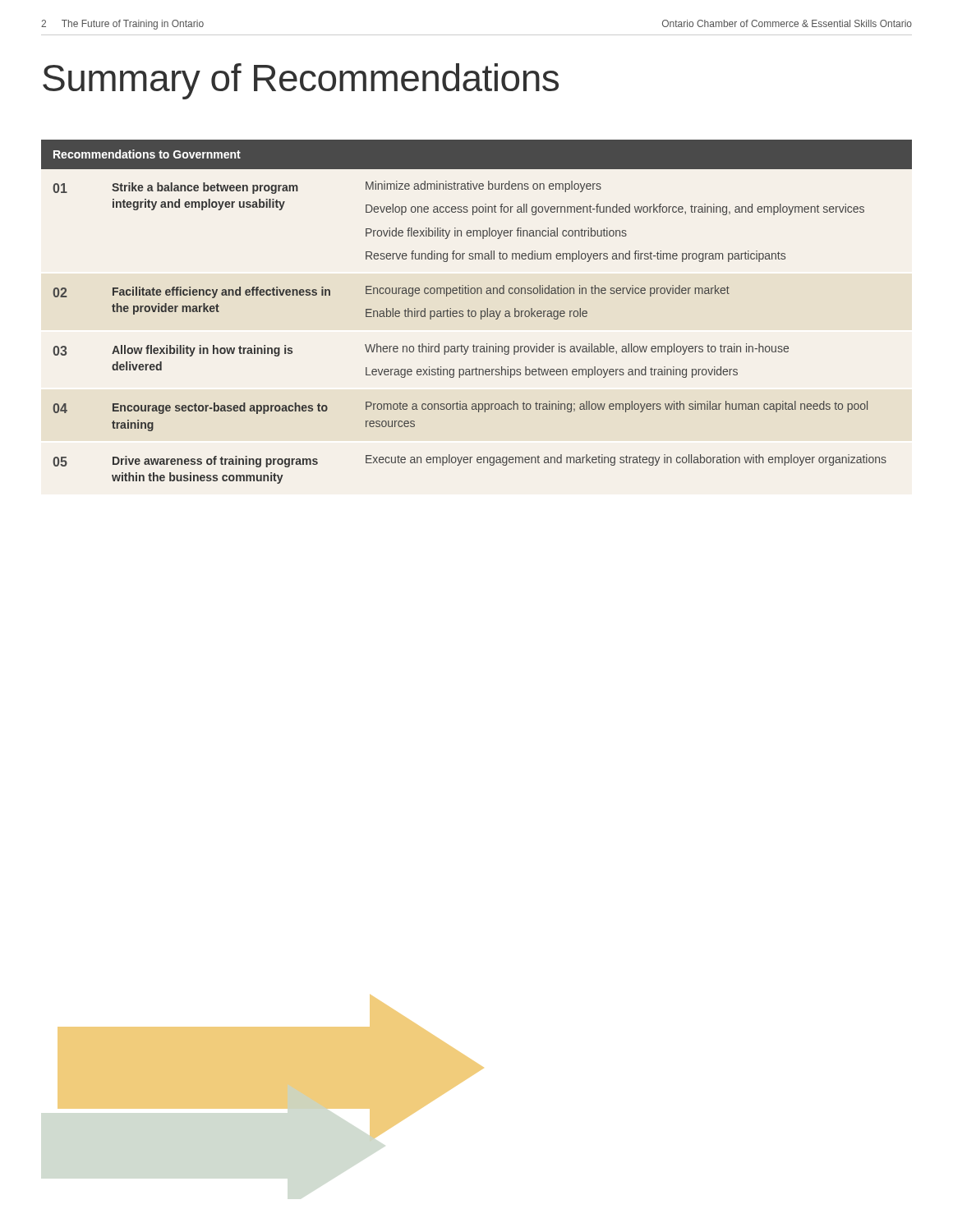Select the table that reads "Strike a balance between program"

click(x=476, y=317)
